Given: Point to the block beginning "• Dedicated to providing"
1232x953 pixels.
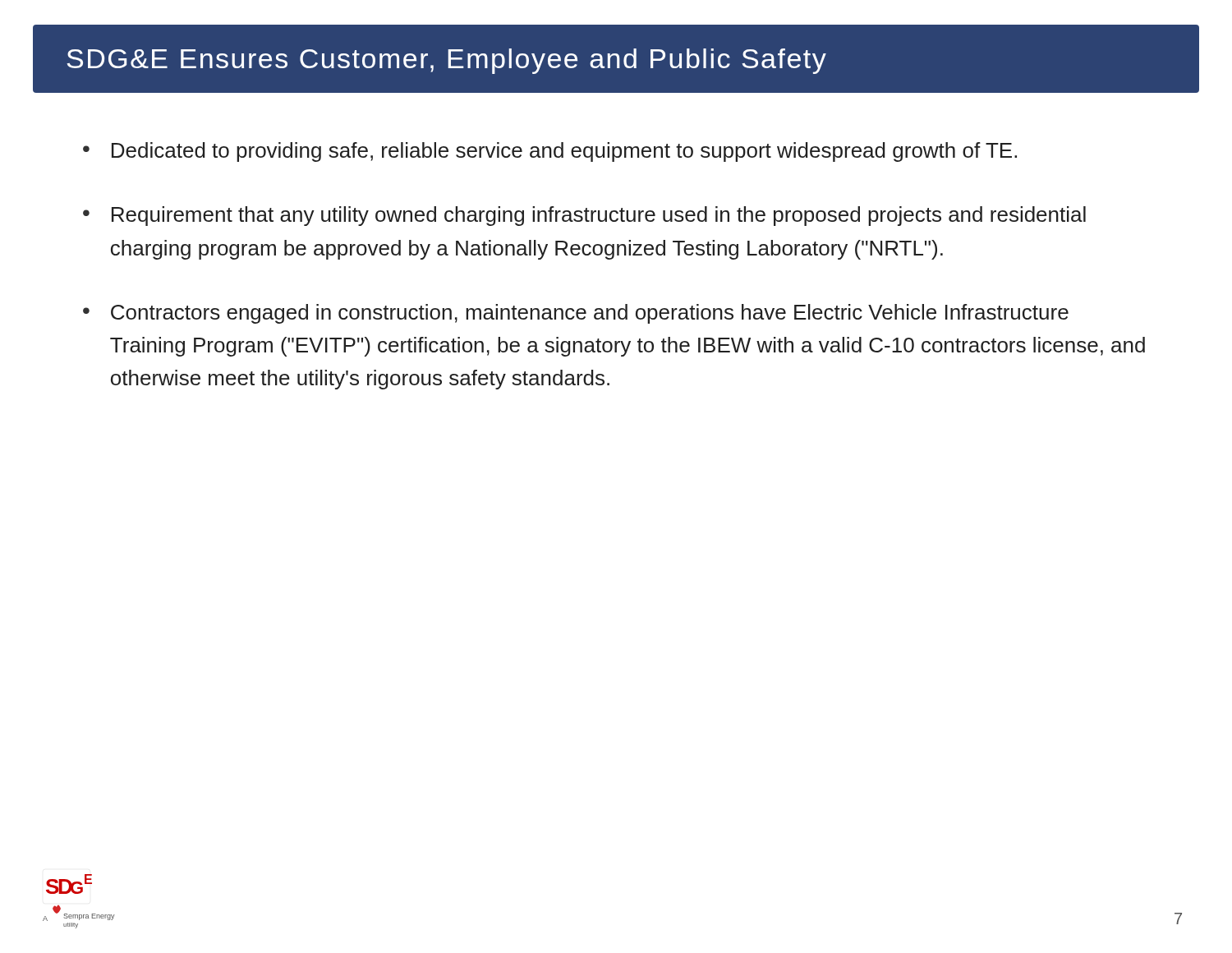Looking at the screenshot, I should pos(550,150).
